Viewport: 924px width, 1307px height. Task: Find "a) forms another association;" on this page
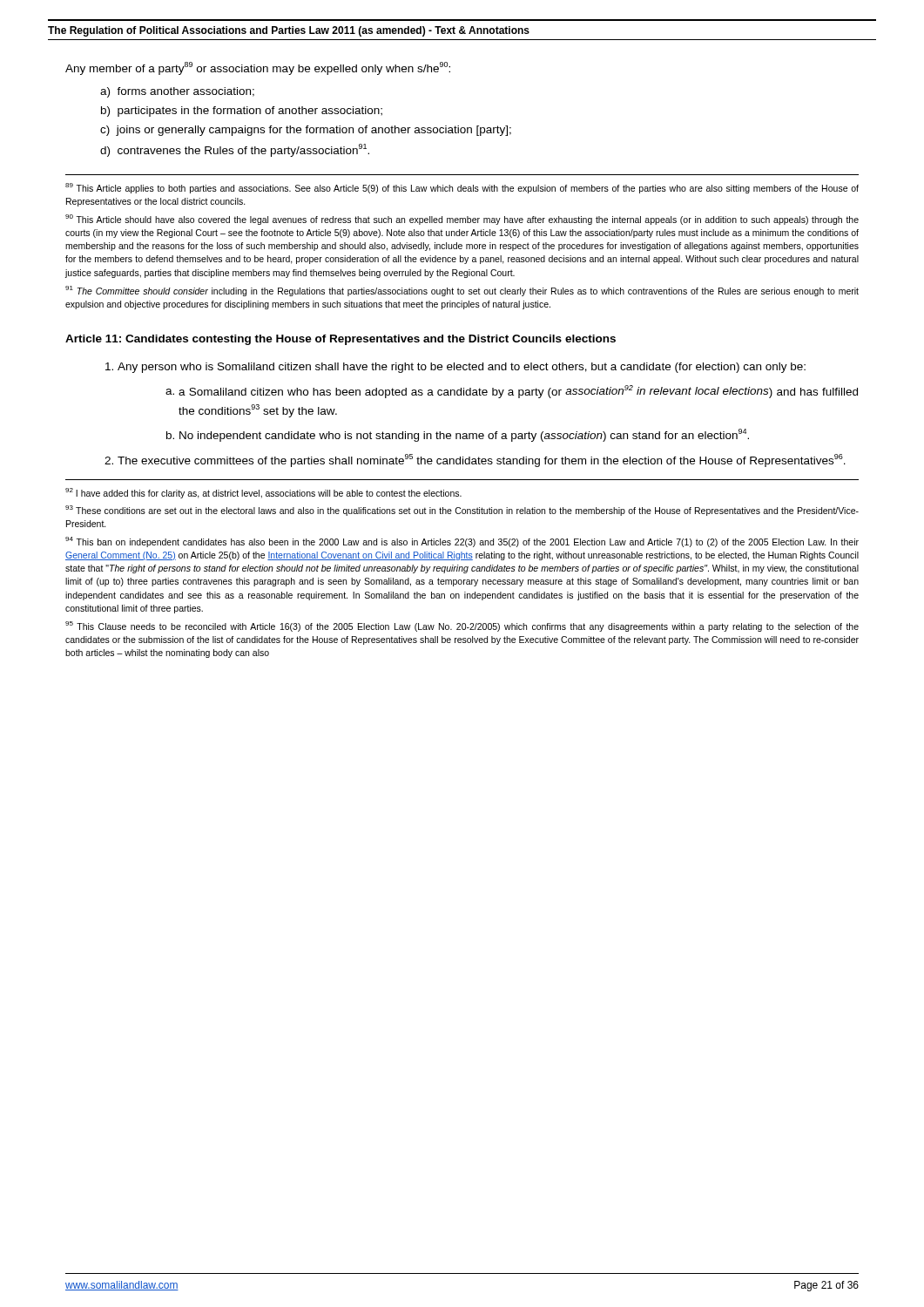point(178,91)
